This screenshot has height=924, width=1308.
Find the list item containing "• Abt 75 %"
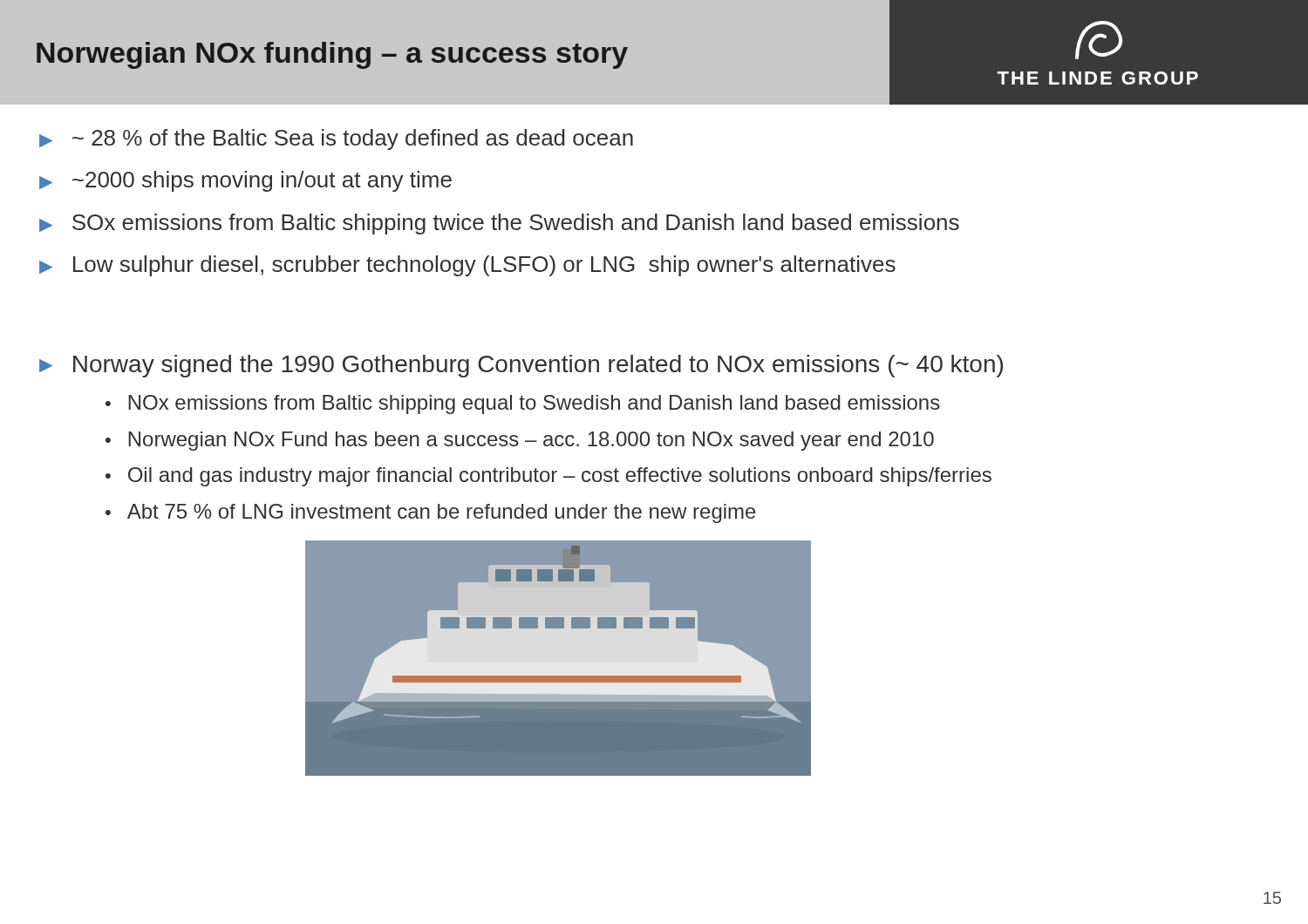pos(431,512)
